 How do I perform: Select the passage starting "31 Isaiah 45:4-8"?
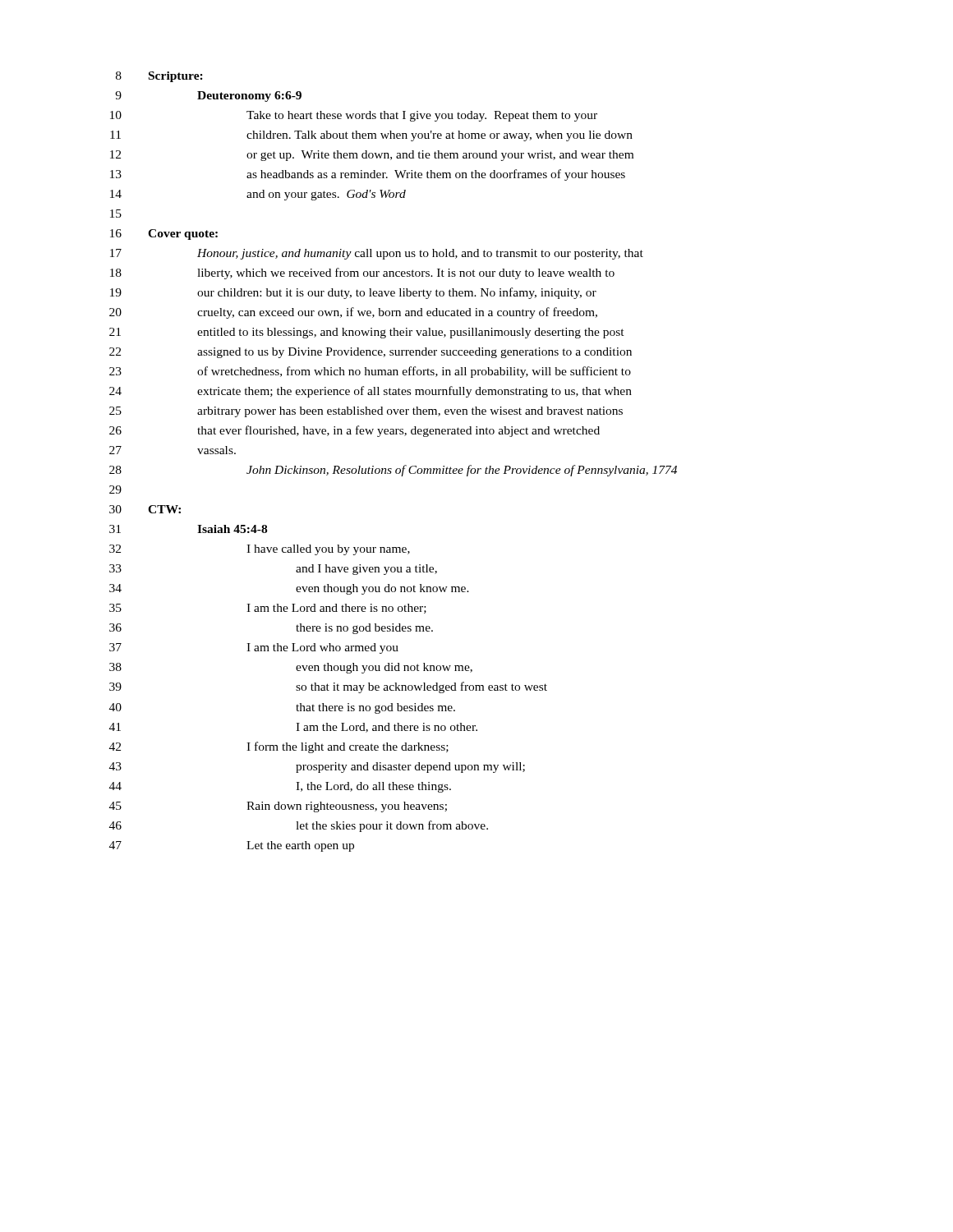pyautogui.click(x=112, y=529)
